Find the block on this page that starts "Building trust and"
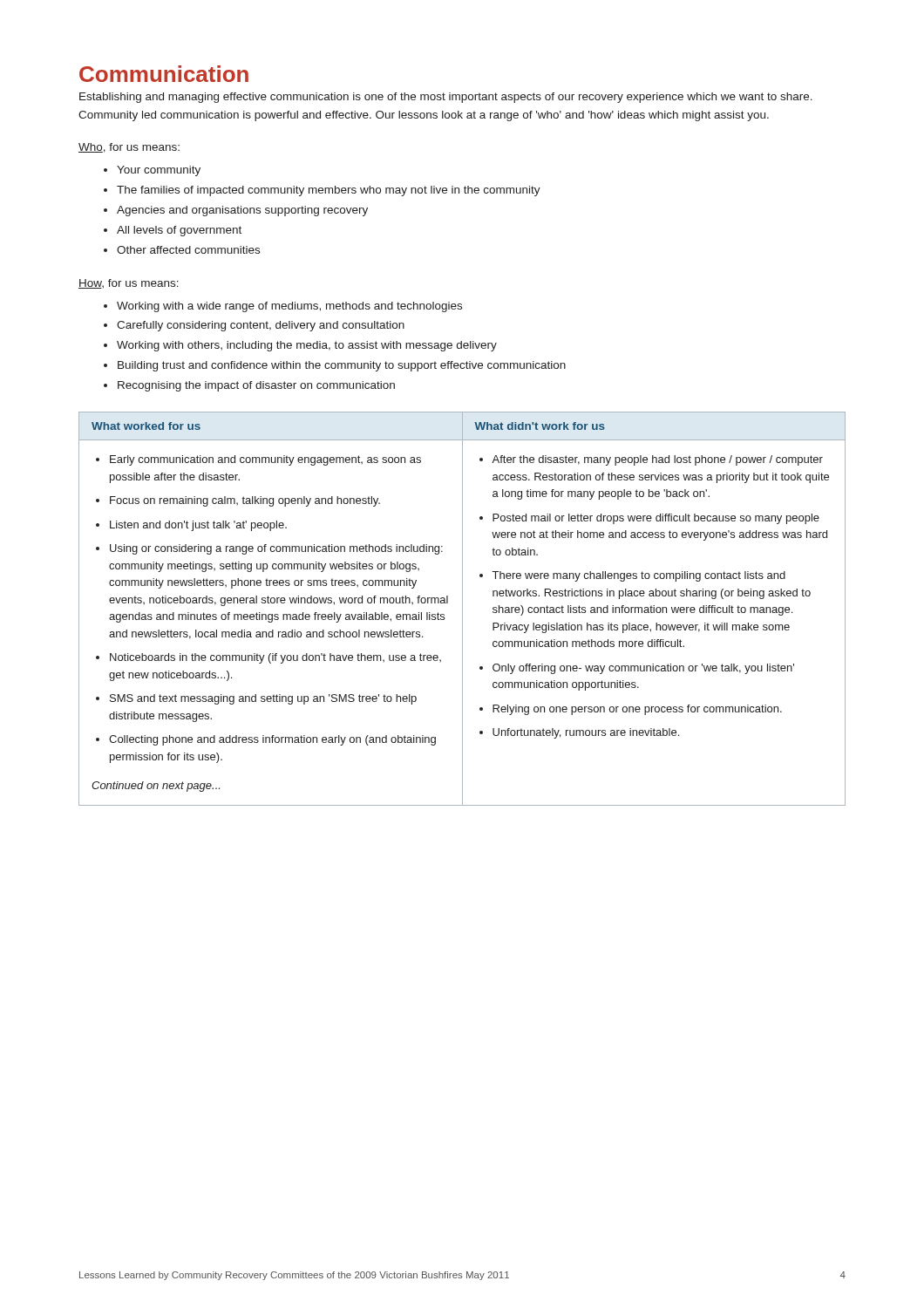Image resolution: width=924 pixels, height=1308 pixels. pyautogui.click(x=341, y=365)
